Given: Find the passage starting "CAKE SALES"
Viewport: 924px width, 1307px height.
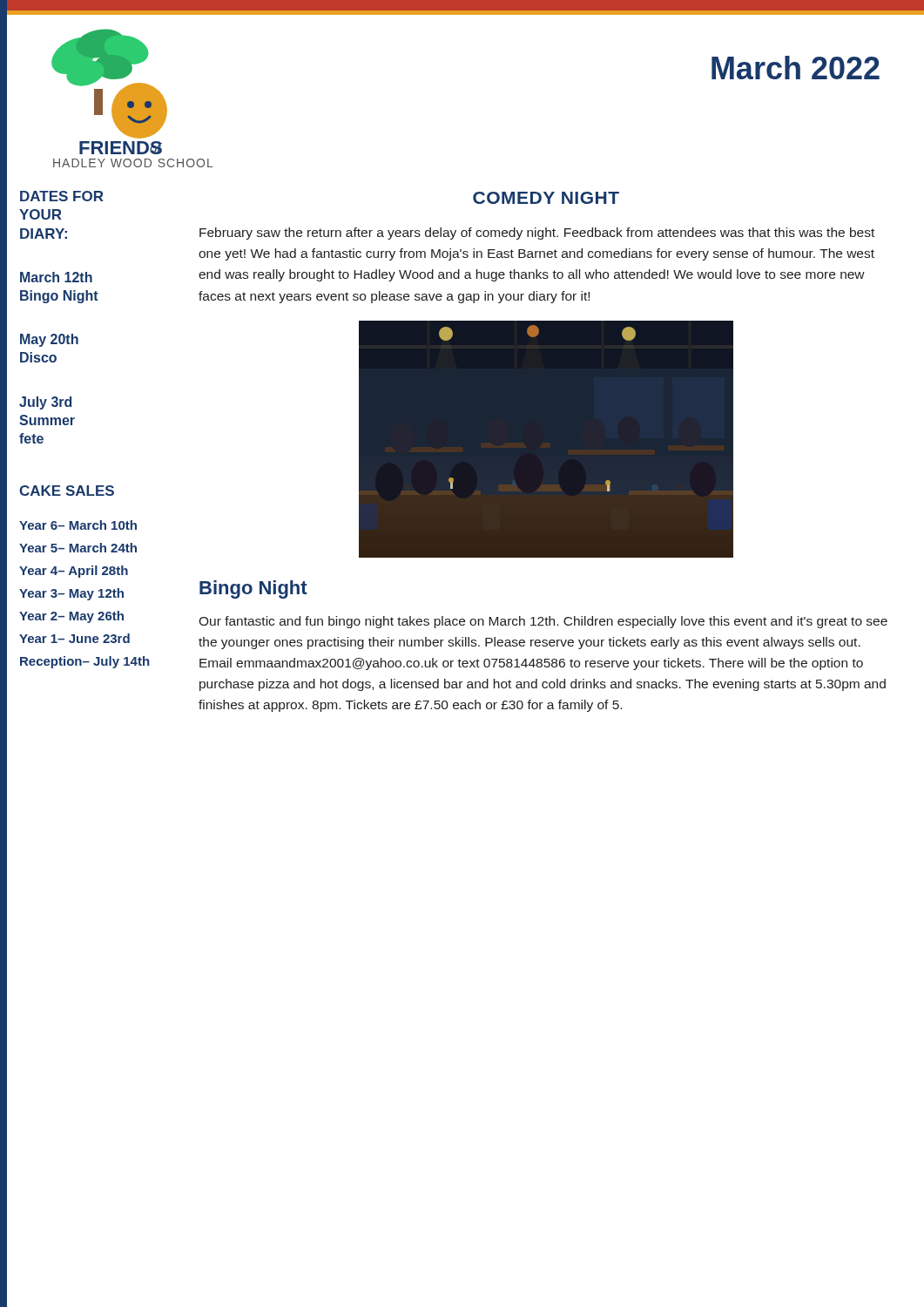Looking at the screenshot, I should (67, 491).
